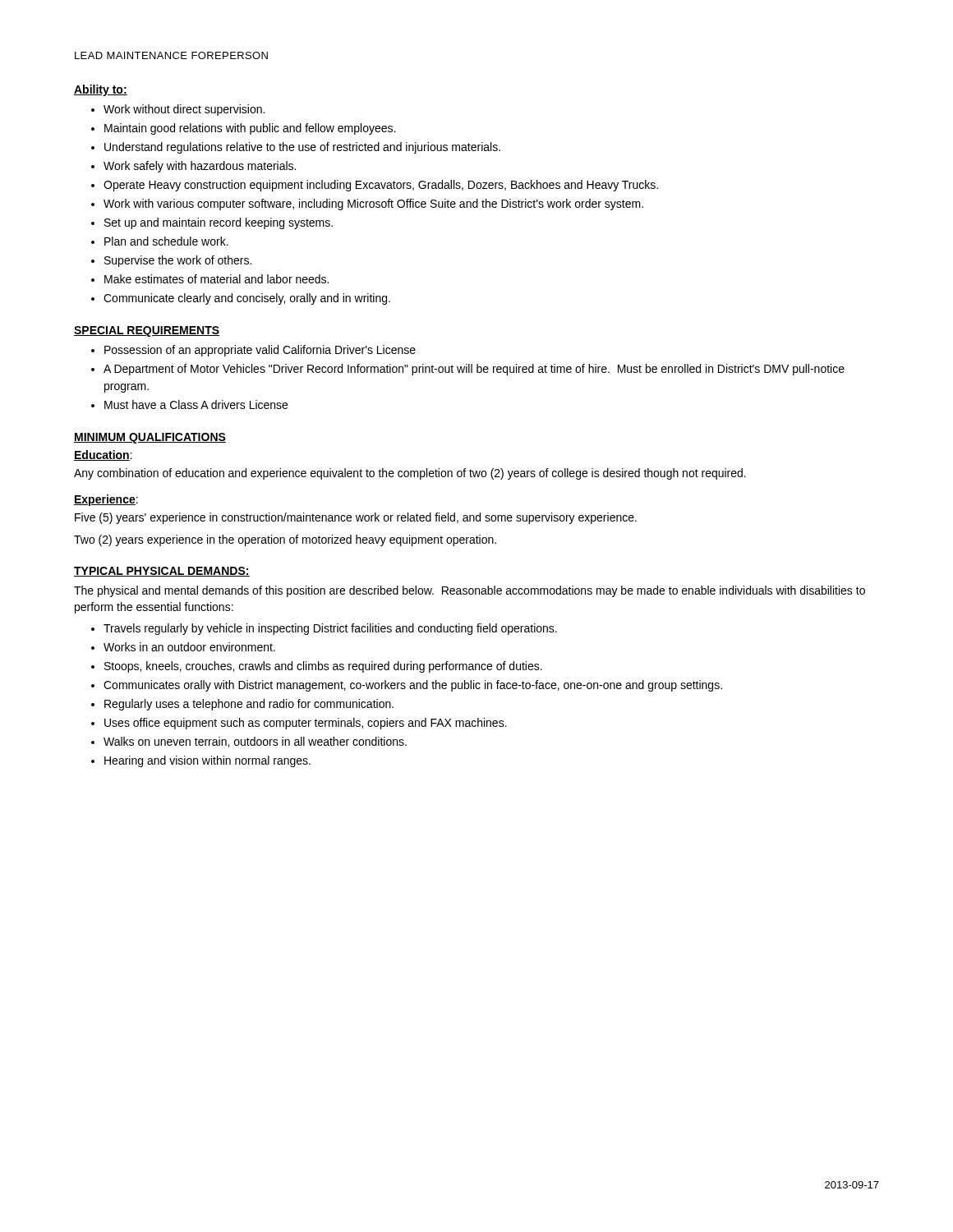Click on the list item that reads "Plan and schedule work."
Viewport: 953px width, 1232px height.
click(x=166, y=241)
